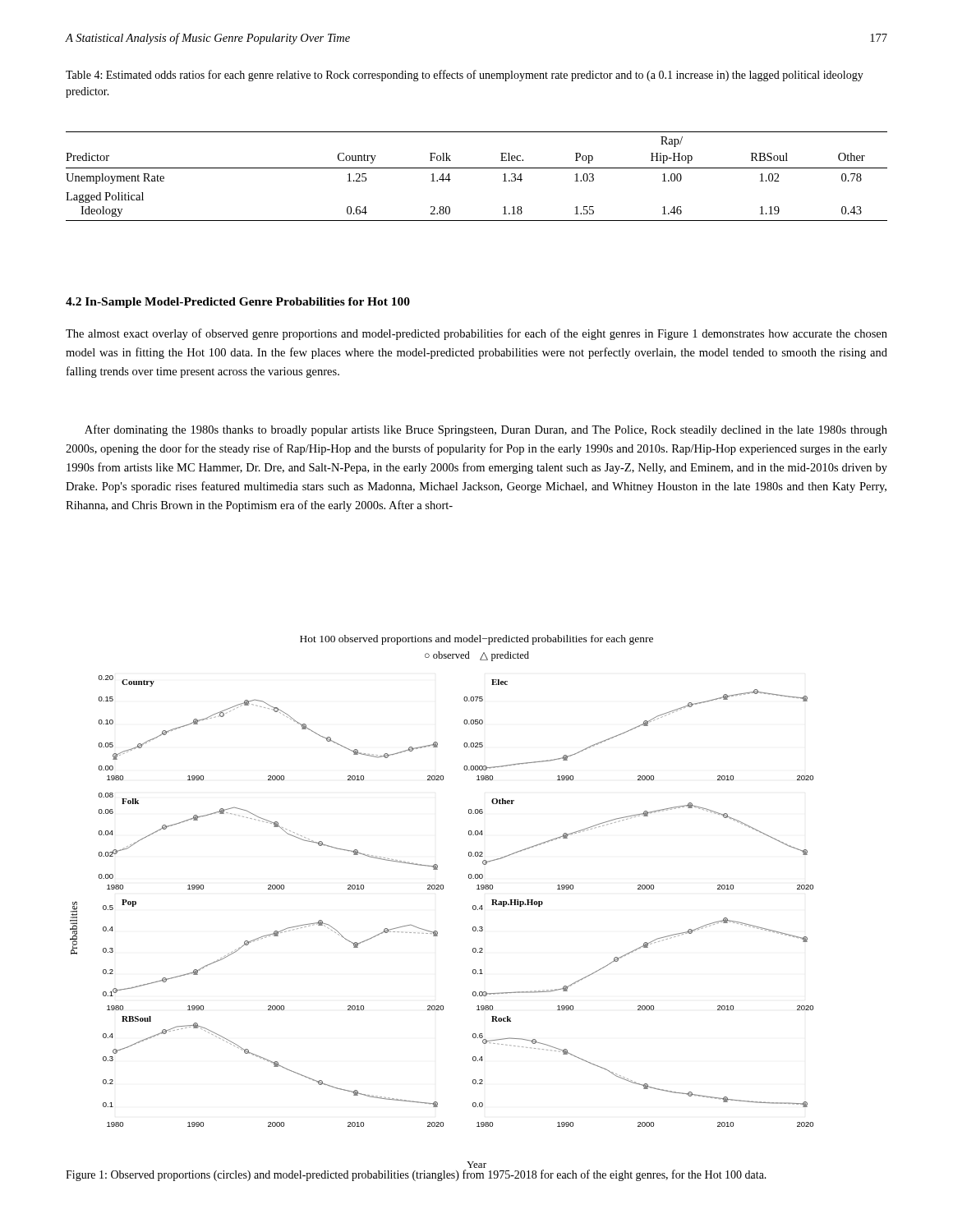The height and width of the screenshot is (1232, 953).
Task: Select the table that reads "Lagged Political Ideology"
Action: click(x=476, y=176)
